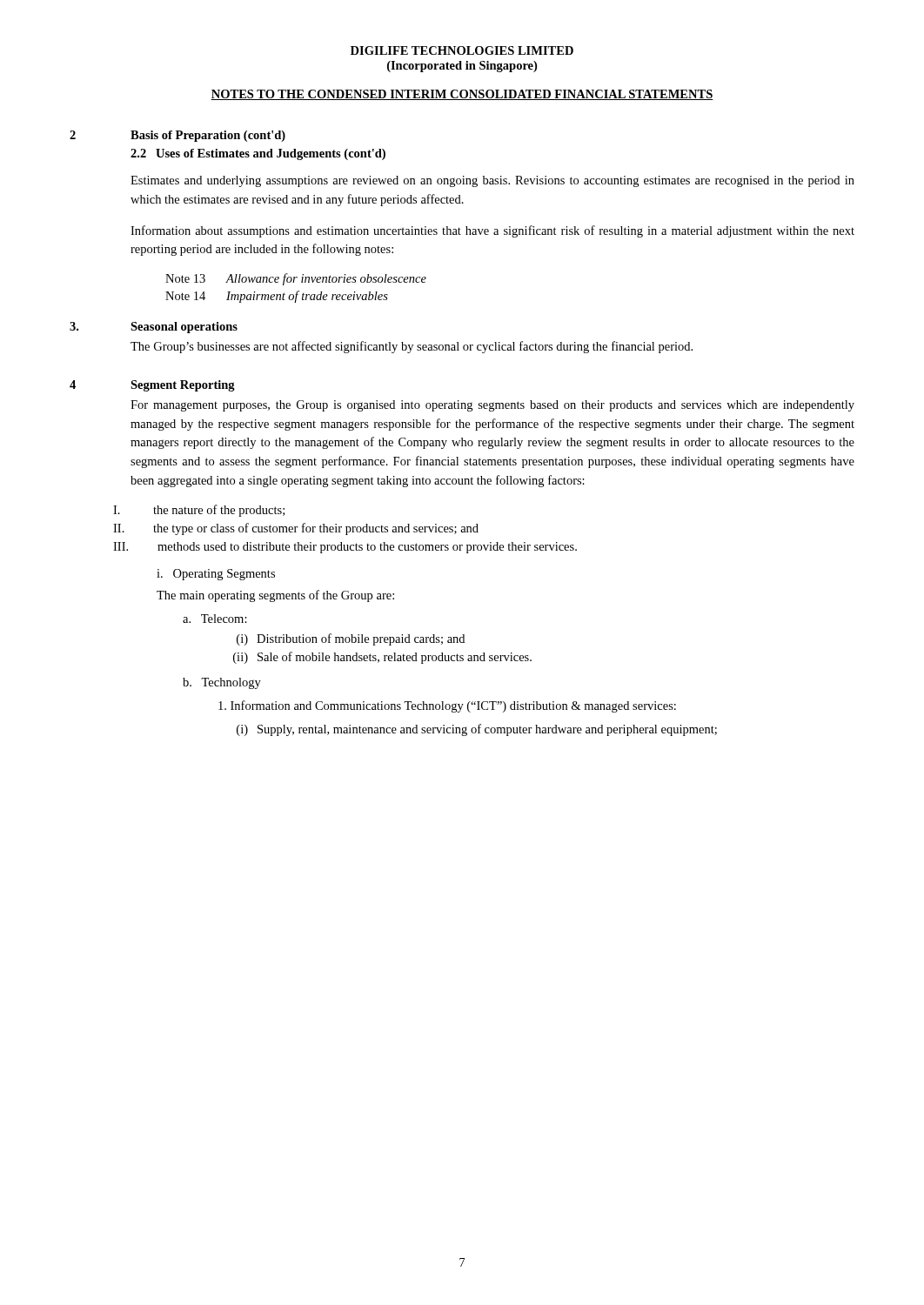Locate the block of text that opens with "III. methods used to"

(484, 546)
